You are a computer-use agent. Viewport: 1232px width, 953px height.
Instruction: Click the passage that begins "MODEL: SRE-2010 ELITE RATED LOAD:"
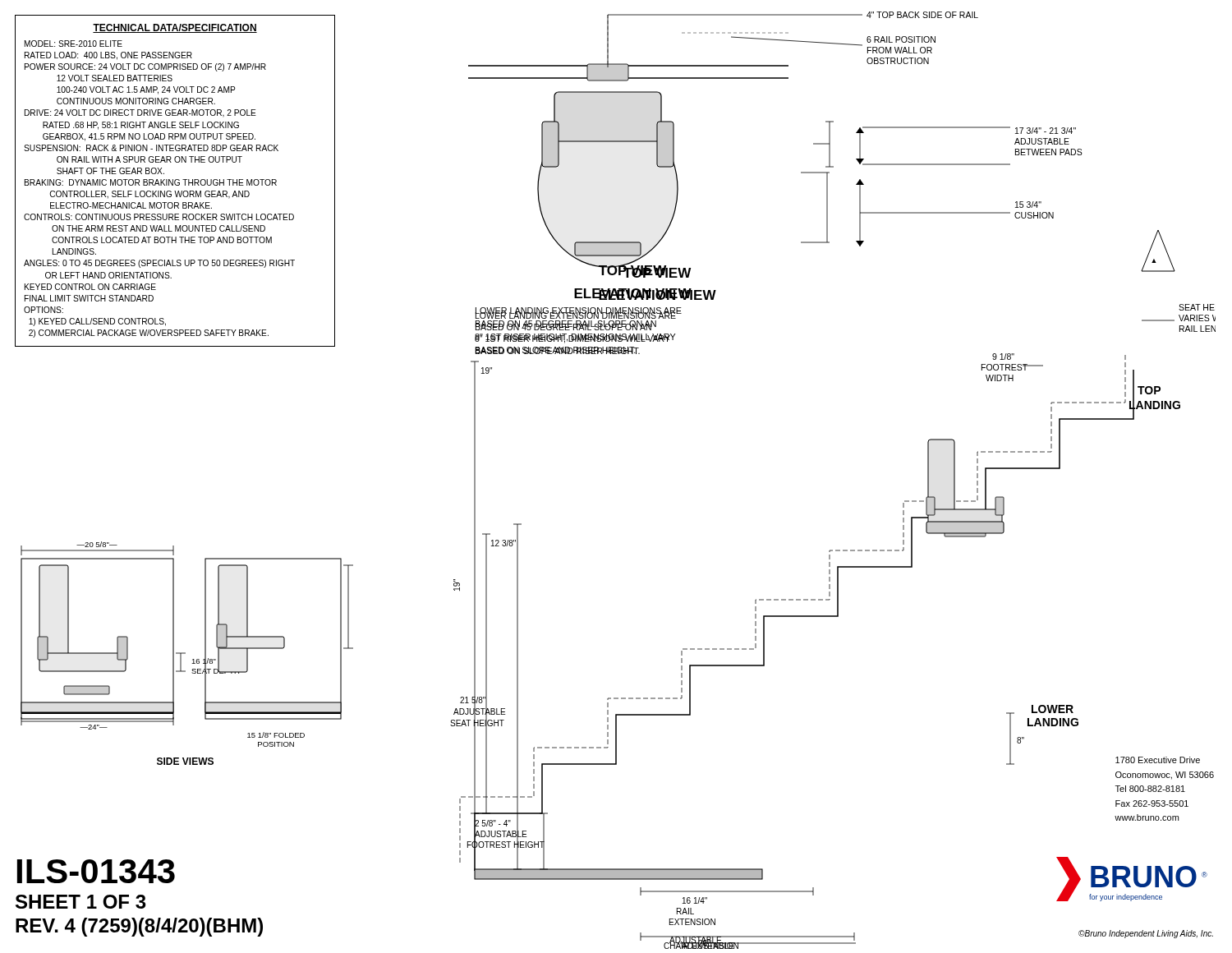(x=159, y=189)
